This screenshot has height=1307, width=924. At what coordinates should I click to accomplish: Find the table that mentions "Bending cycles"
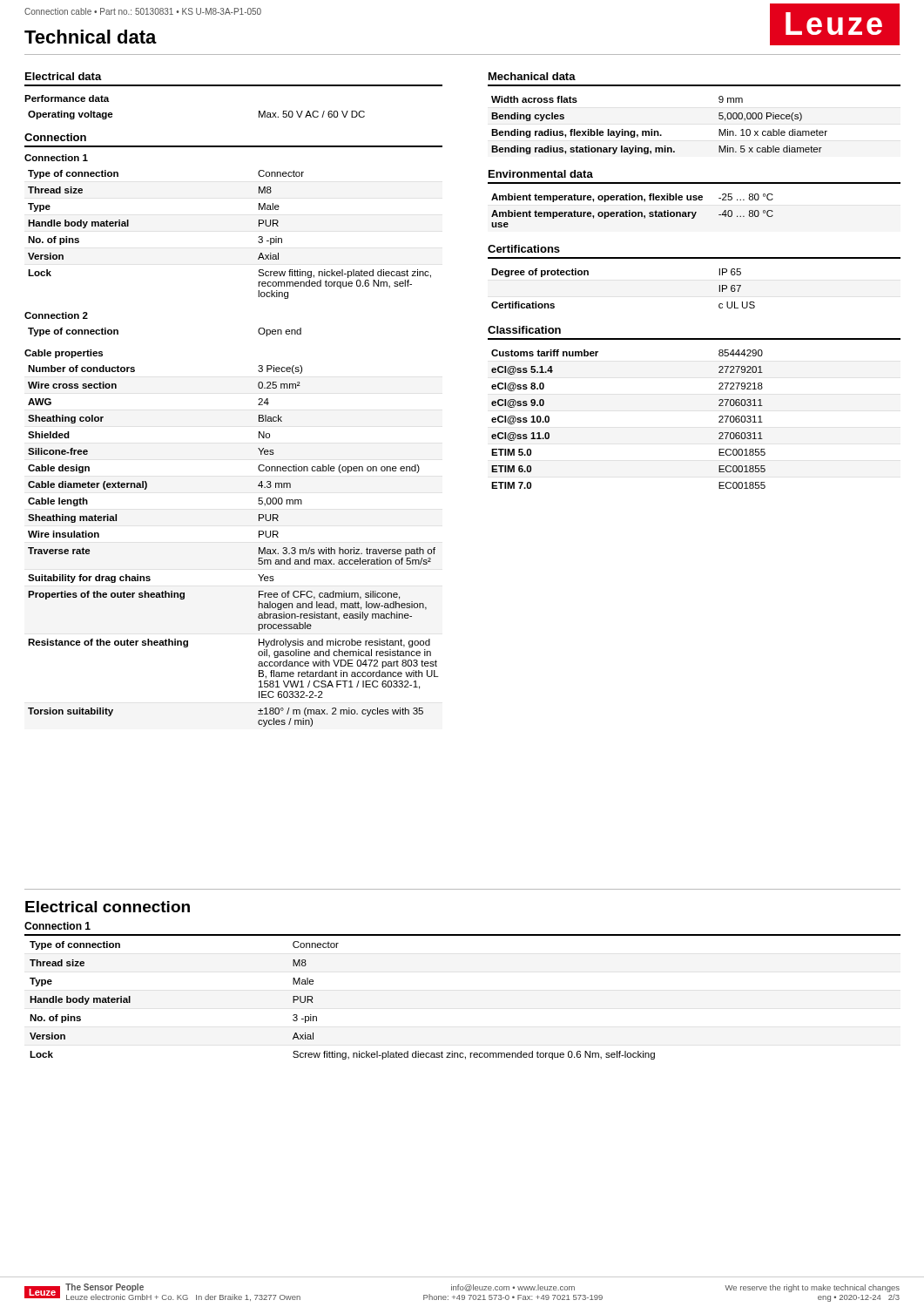pos(694,124)
